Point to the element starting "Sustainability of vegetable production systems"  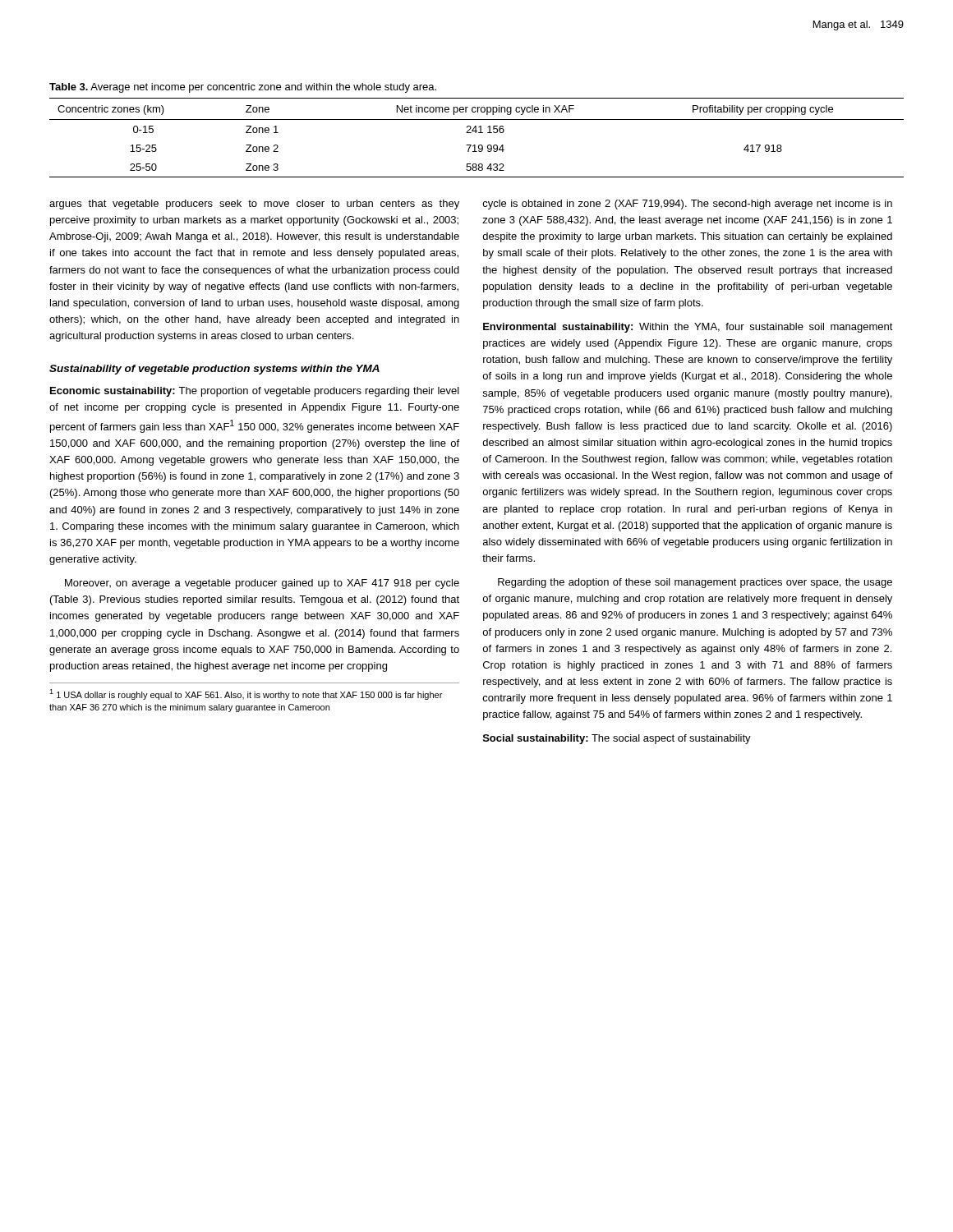coord(215,369)
